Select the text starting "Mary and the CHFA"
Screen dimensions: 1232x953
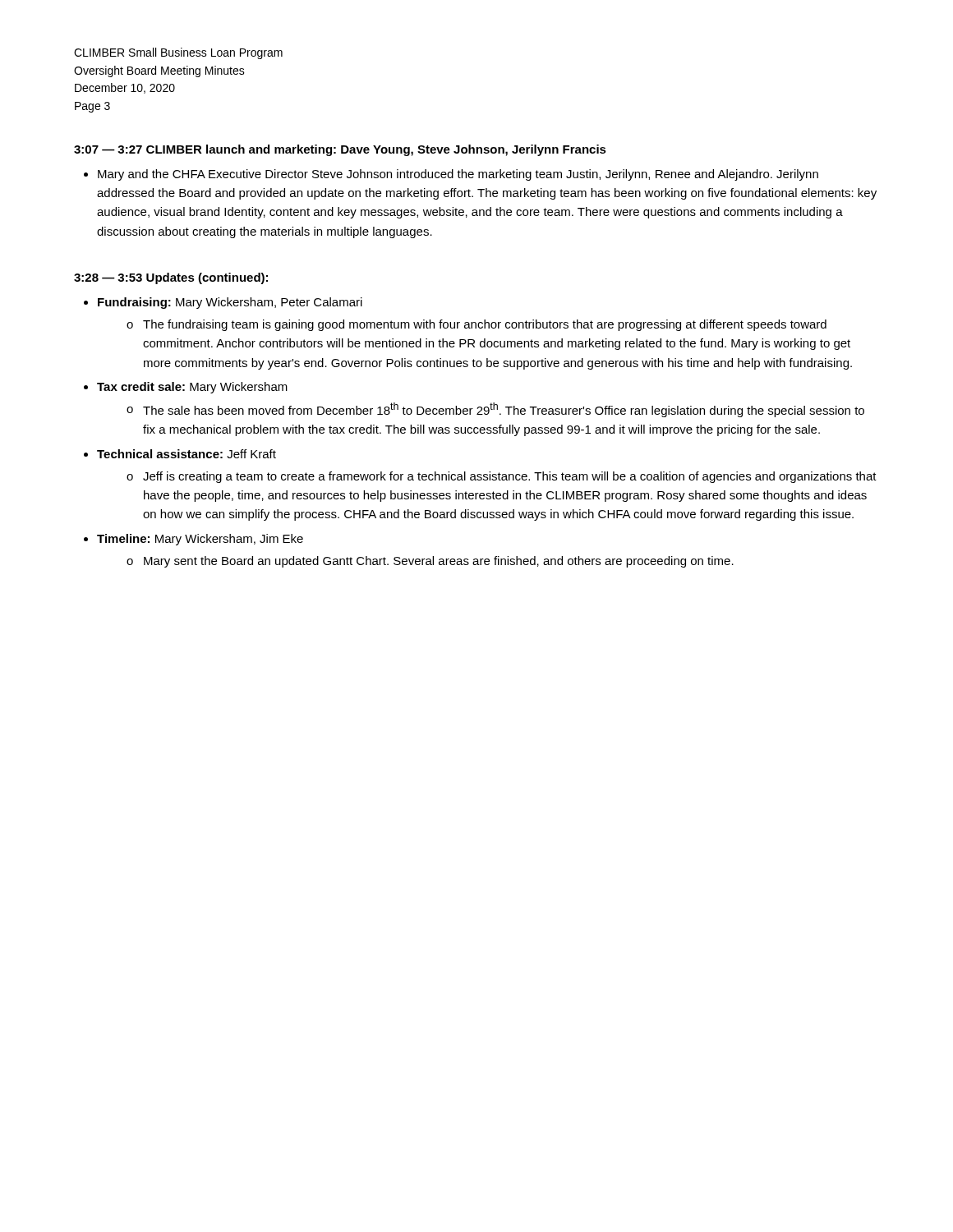click(x=487, y=202)
